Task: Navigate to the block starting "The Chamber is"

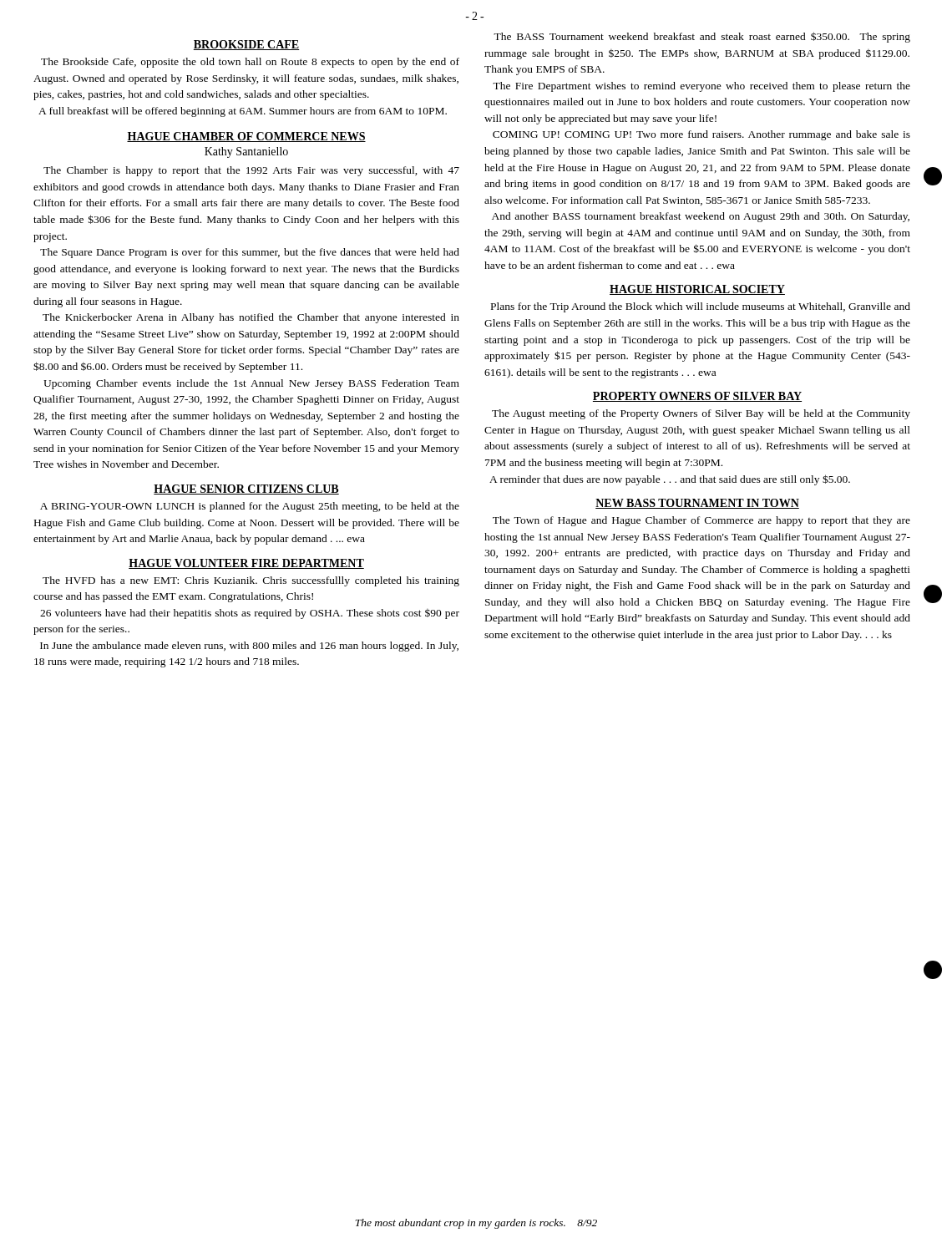Action: [x=246, y=317]
